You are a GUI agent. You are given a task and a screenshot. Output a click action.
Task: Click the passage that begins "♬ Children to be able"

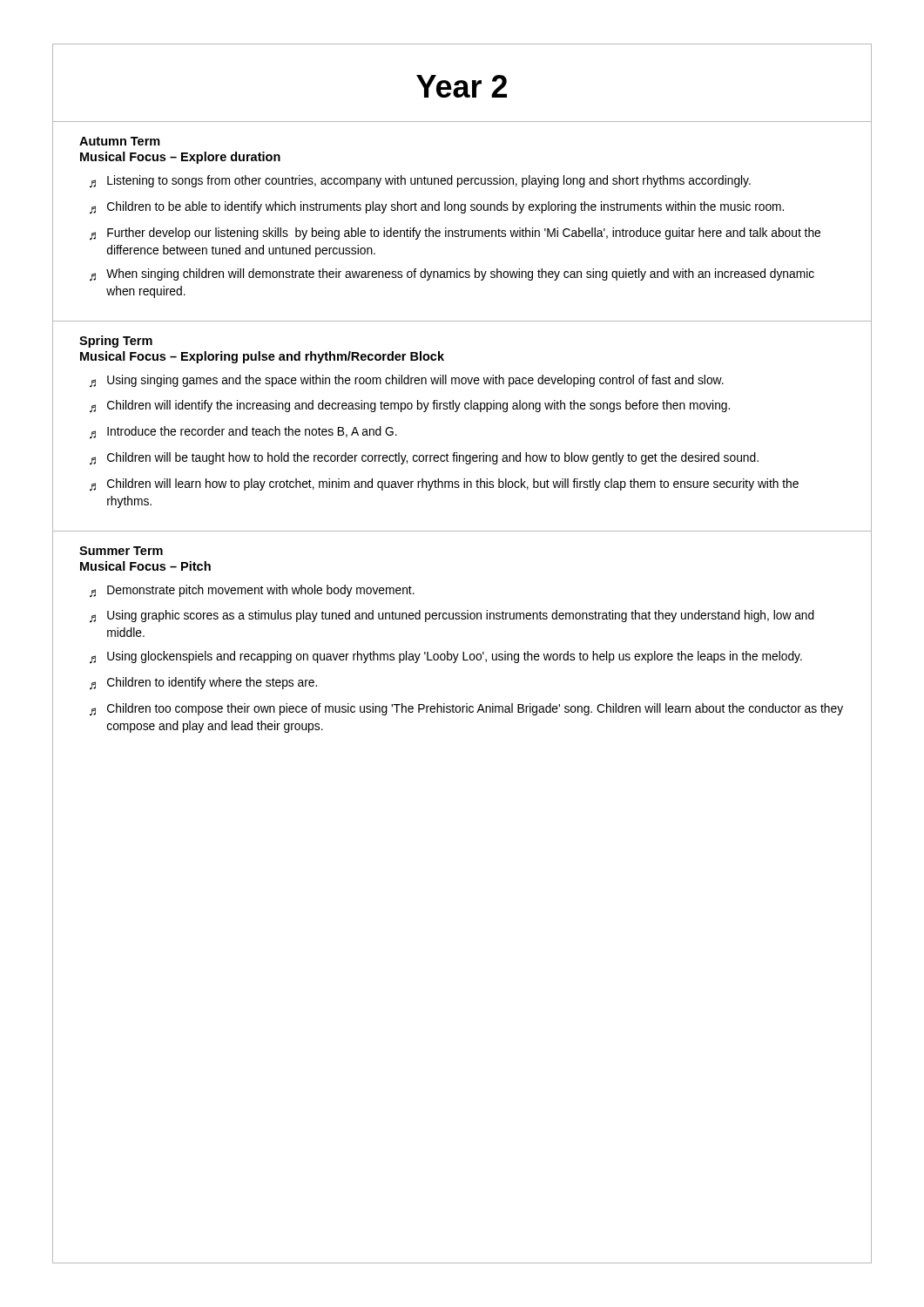pos(466,208)
